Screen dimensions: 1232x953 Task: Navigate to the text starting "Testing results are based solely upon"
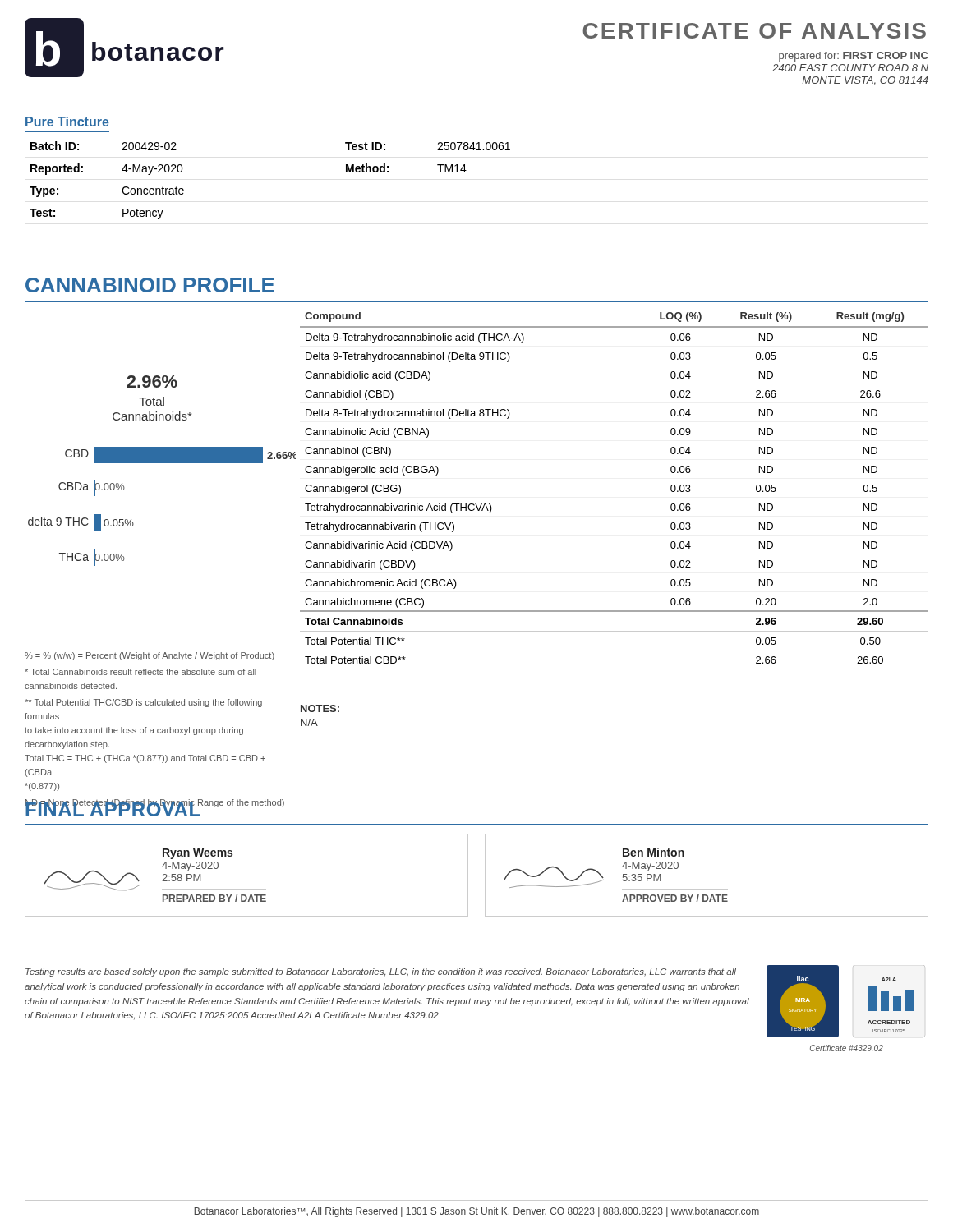coord(387,994)
